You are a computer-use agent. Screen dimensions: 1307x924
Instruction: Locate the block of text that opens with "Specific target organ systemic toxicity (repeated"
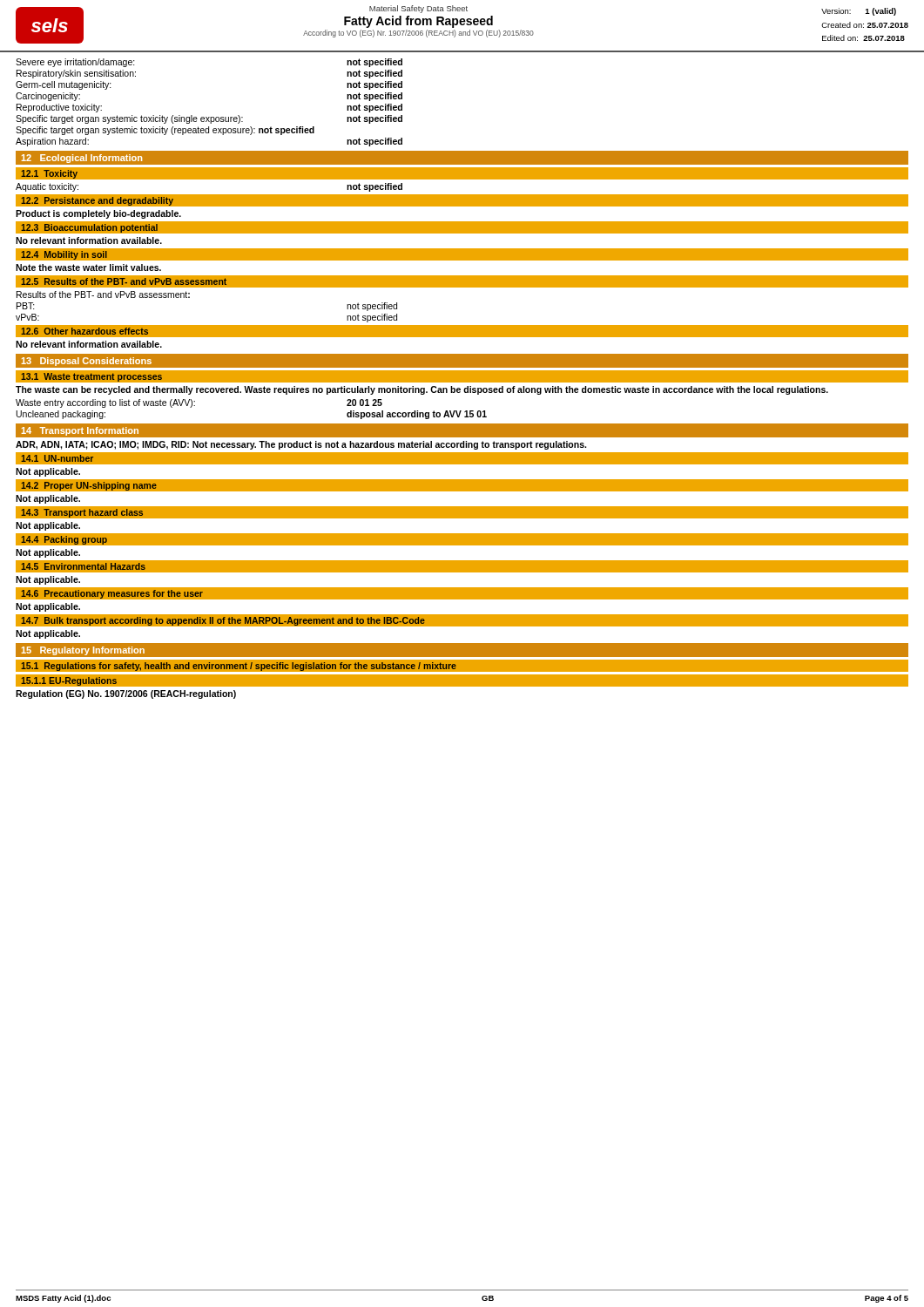165,131
